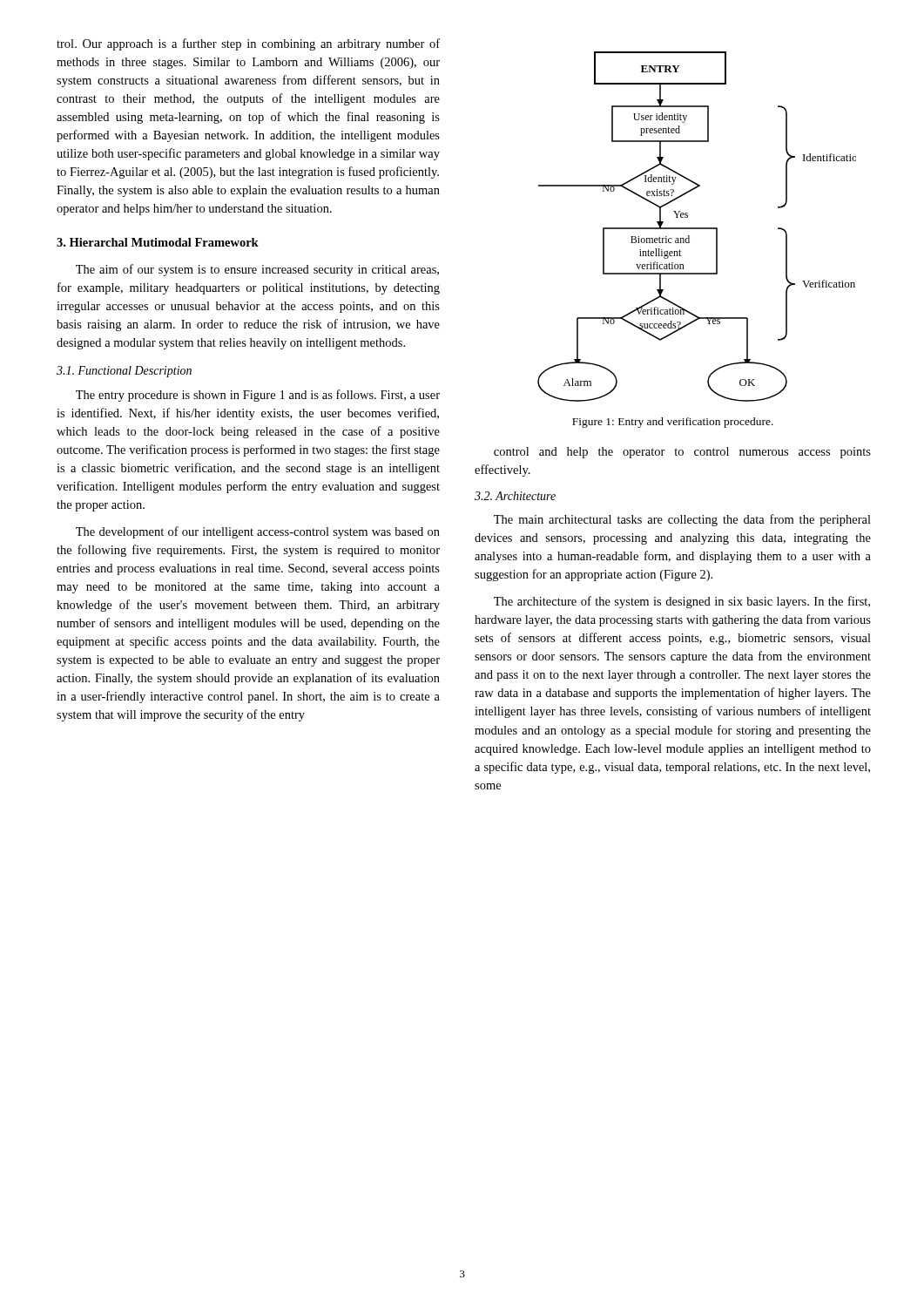
Task: Select the flowchart
Action: coord(673,228)
